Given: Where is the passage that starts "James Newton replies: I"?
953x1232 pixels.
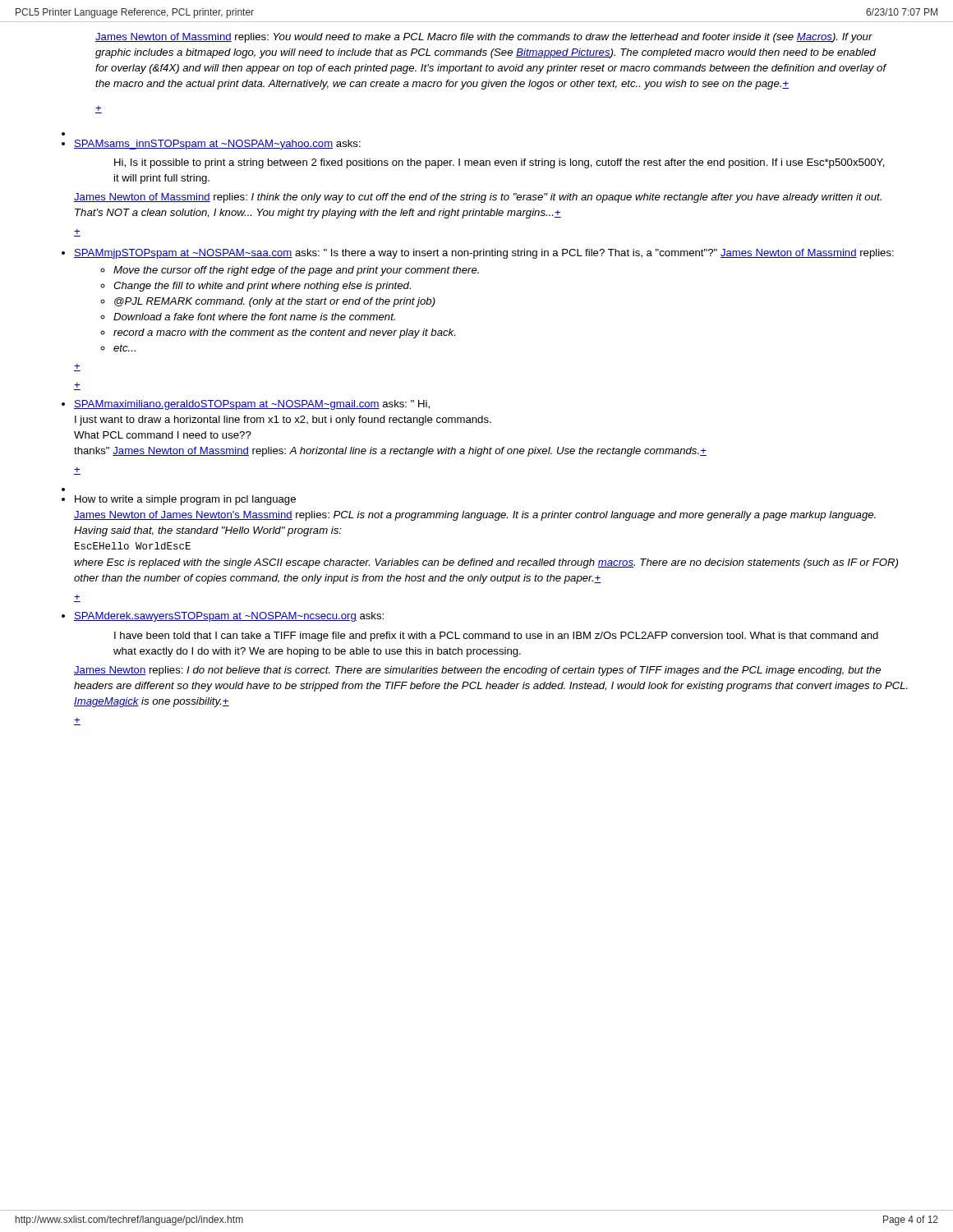Looking at the screenshot, I should coord(491,685).
